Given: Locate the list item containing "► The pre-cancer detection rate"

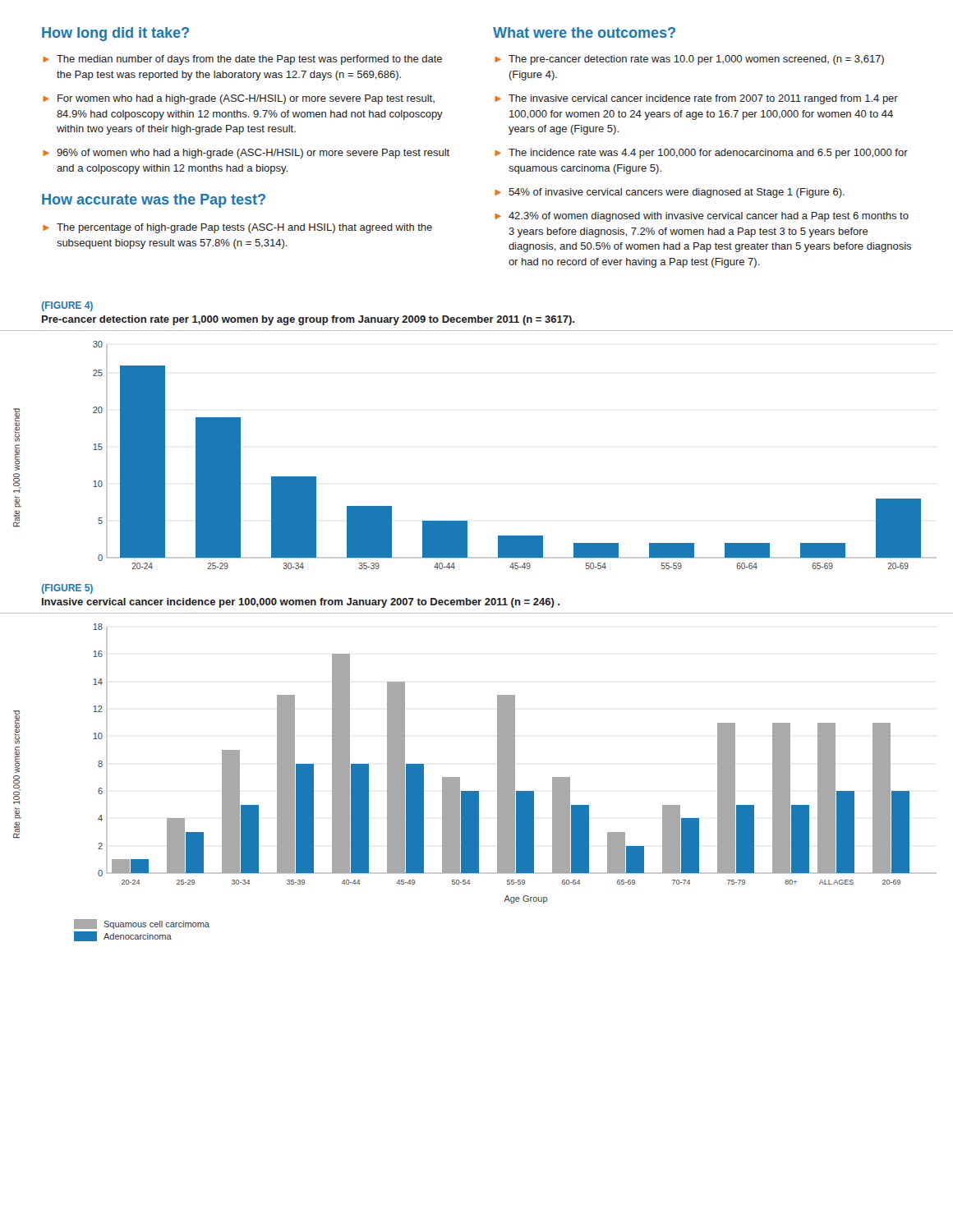Looking at the screenshot, I should (x=702, y=67).
